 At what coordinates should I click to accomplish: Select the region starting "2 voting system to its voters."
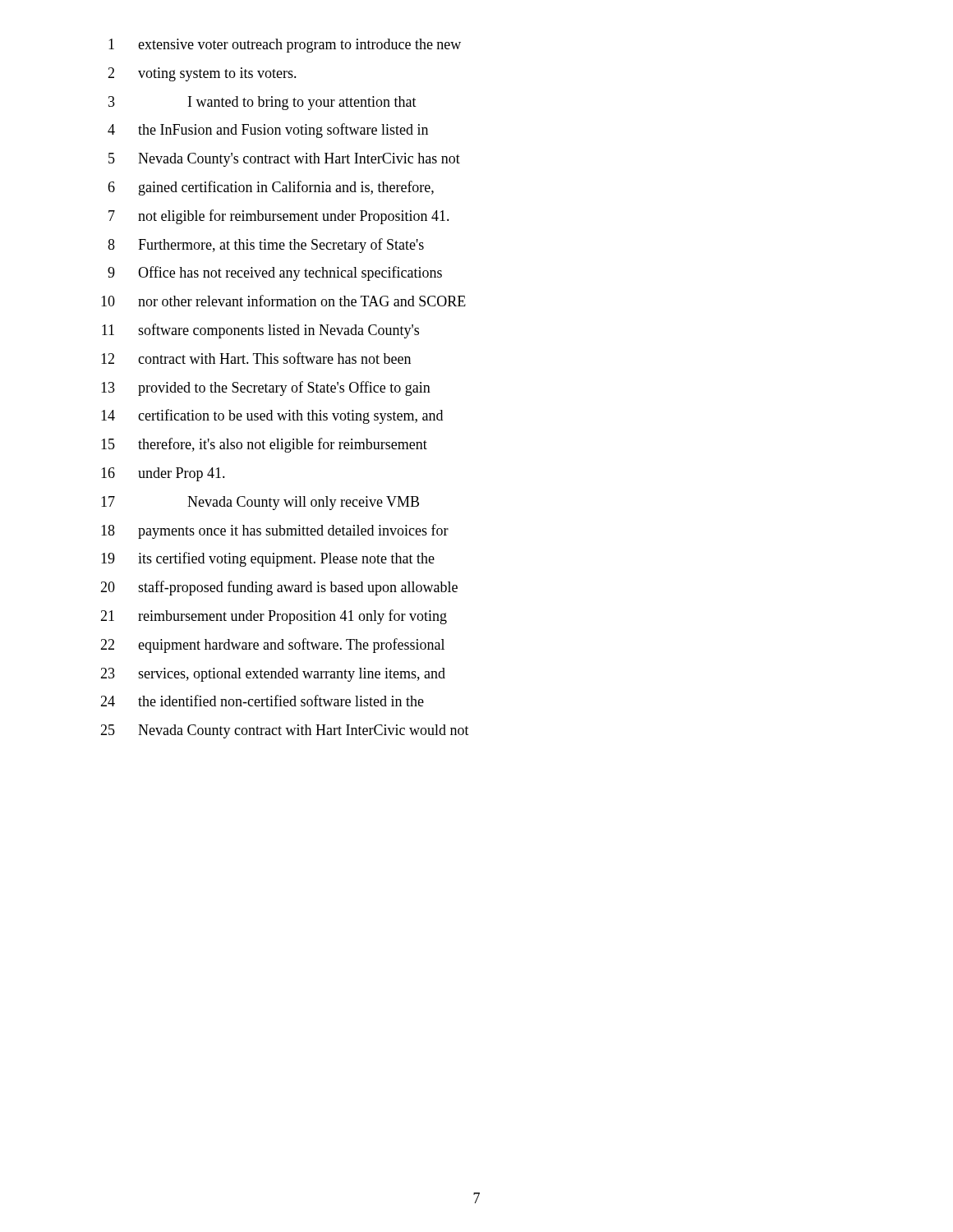(x=202, y=74)
